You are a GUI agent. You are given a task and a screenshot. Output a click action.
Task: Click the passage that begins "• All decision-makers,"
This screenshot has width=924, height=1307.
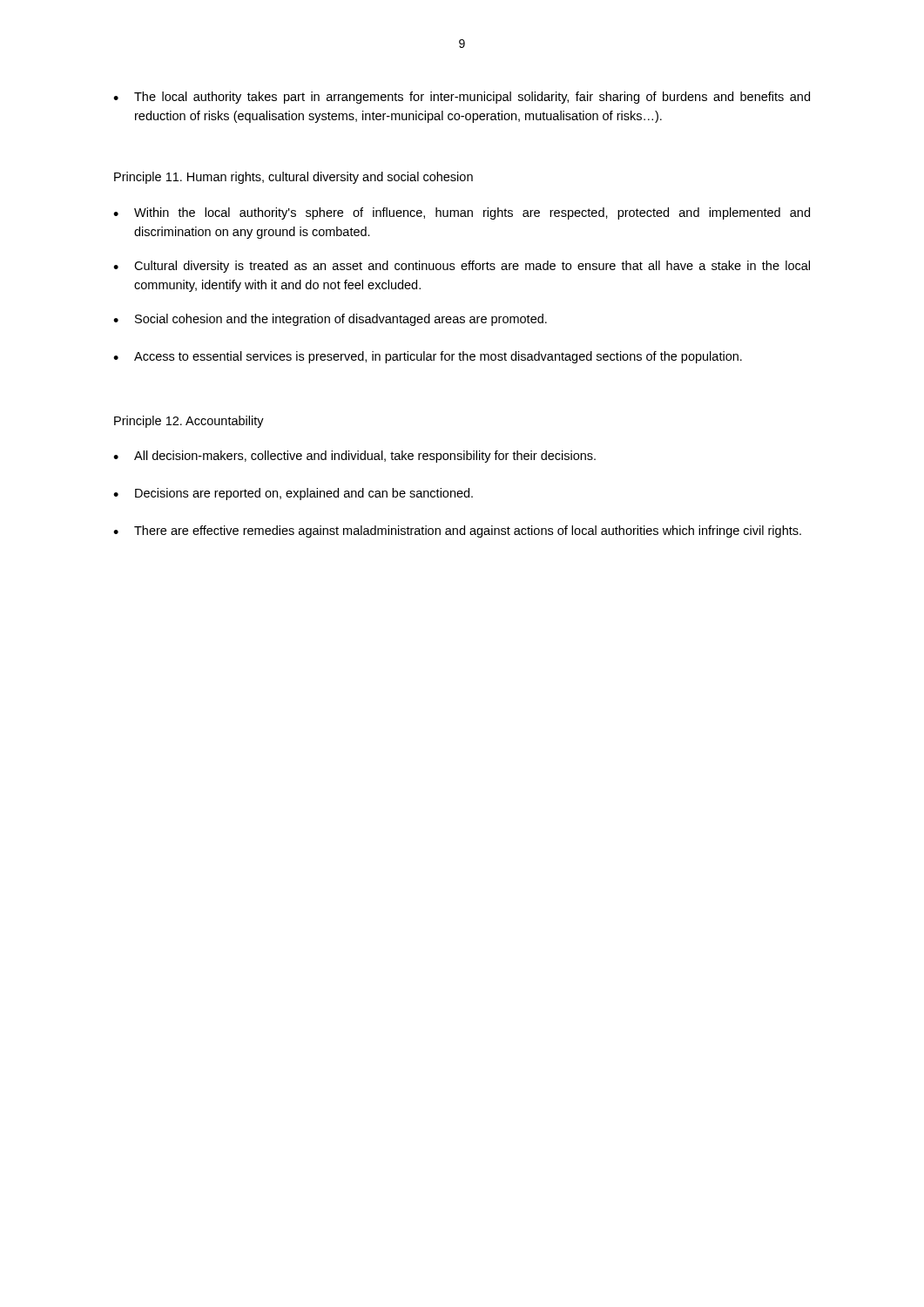tap(462, 458)
